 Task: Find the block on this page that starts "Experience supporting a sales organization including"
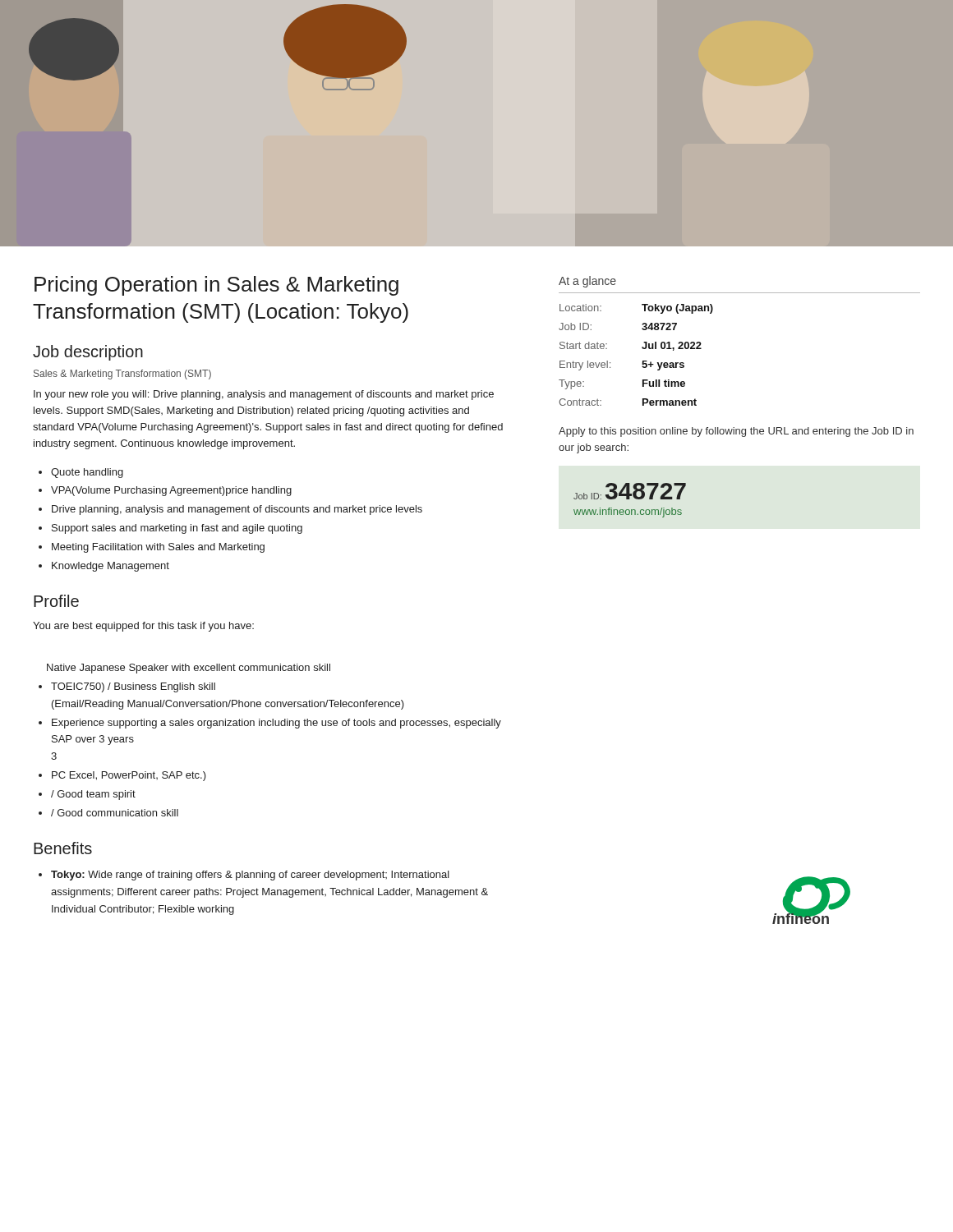[x=276, y=724]
